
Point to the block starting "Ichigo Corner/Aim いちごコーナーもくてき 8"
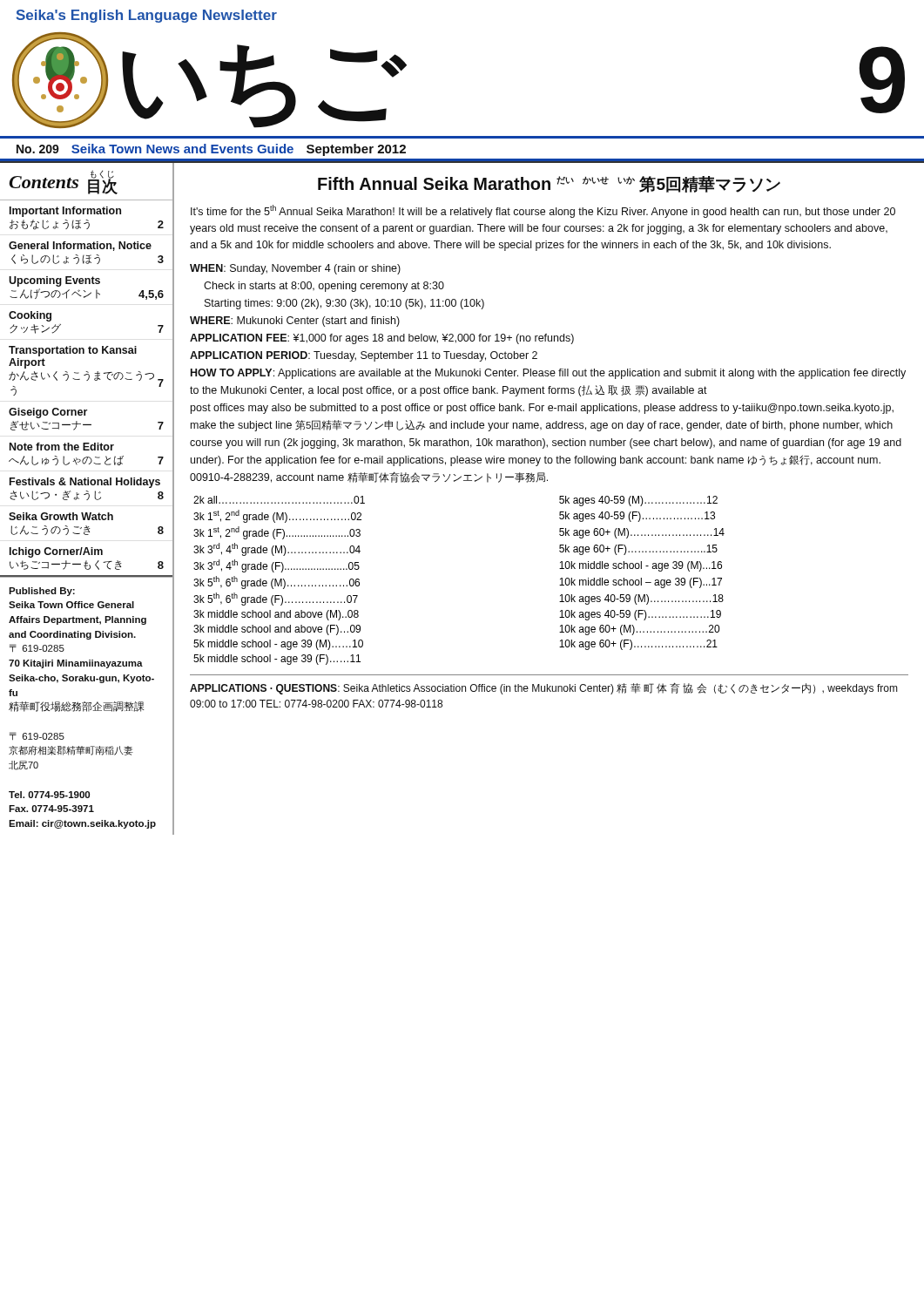tap(86, 559)
